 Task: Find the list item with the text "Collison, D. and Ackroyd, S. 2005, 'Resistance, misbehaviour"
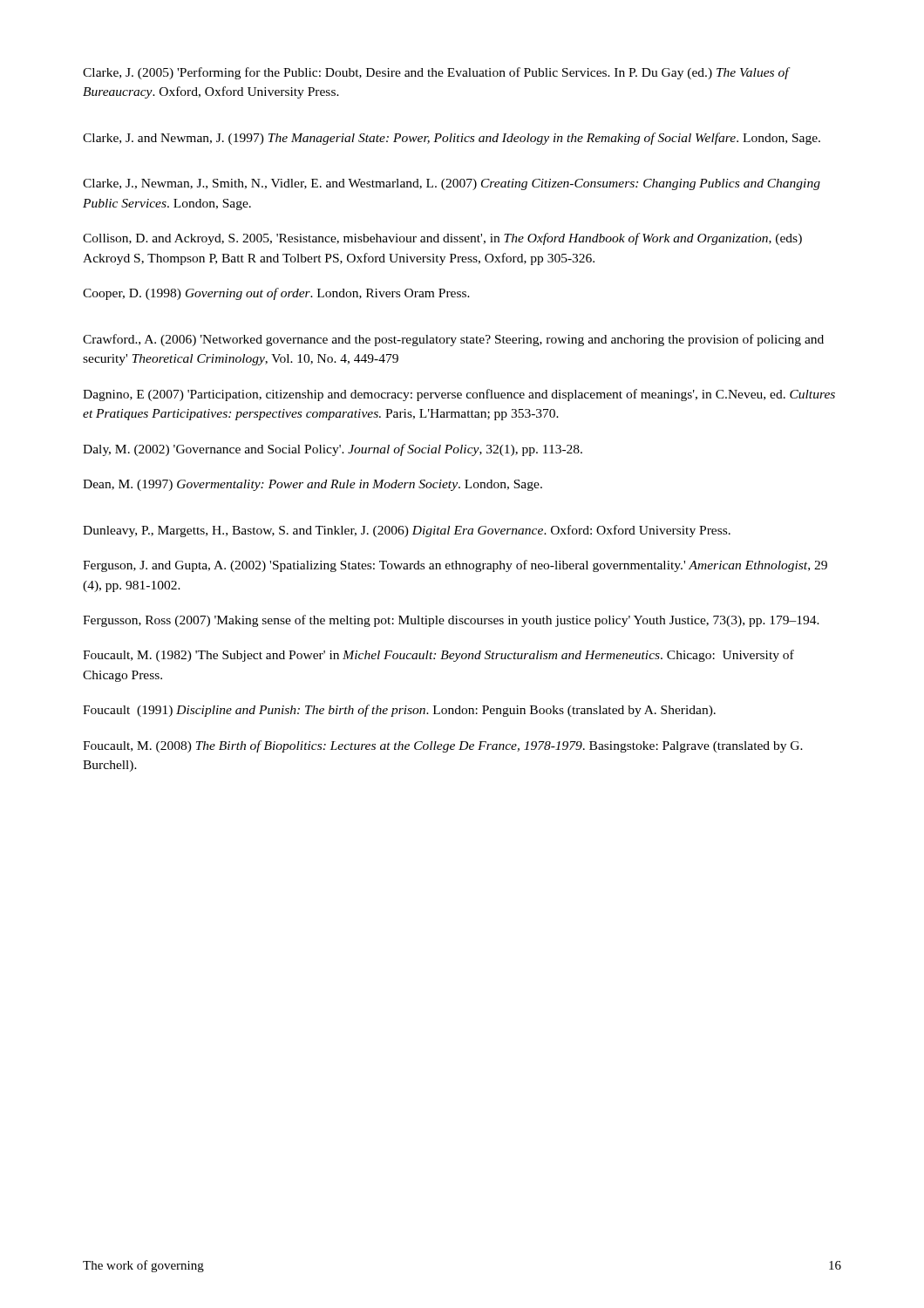[443, 248]
